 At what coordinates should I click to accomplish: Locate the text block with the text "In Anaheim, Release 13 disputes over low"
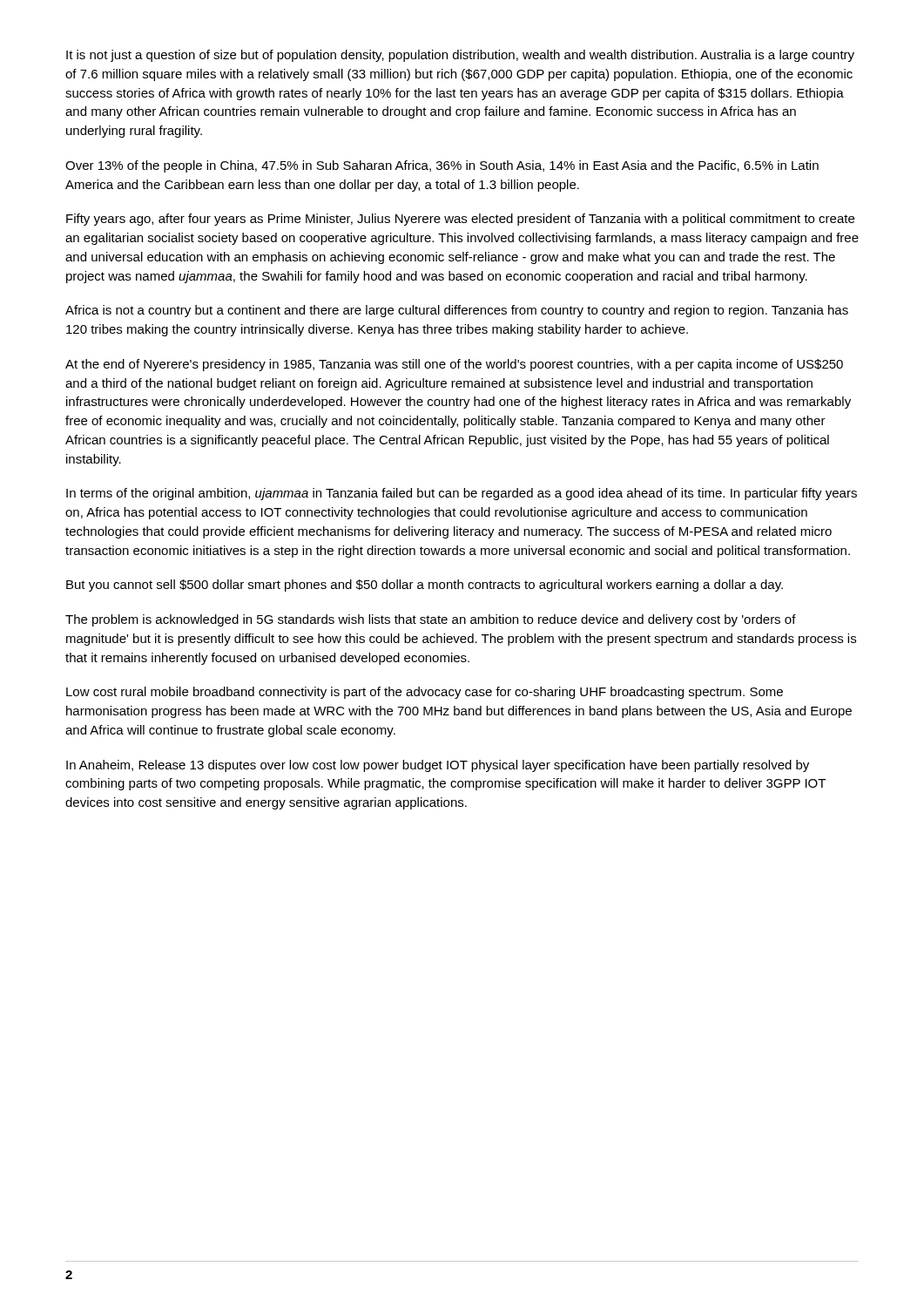[446, 783]
